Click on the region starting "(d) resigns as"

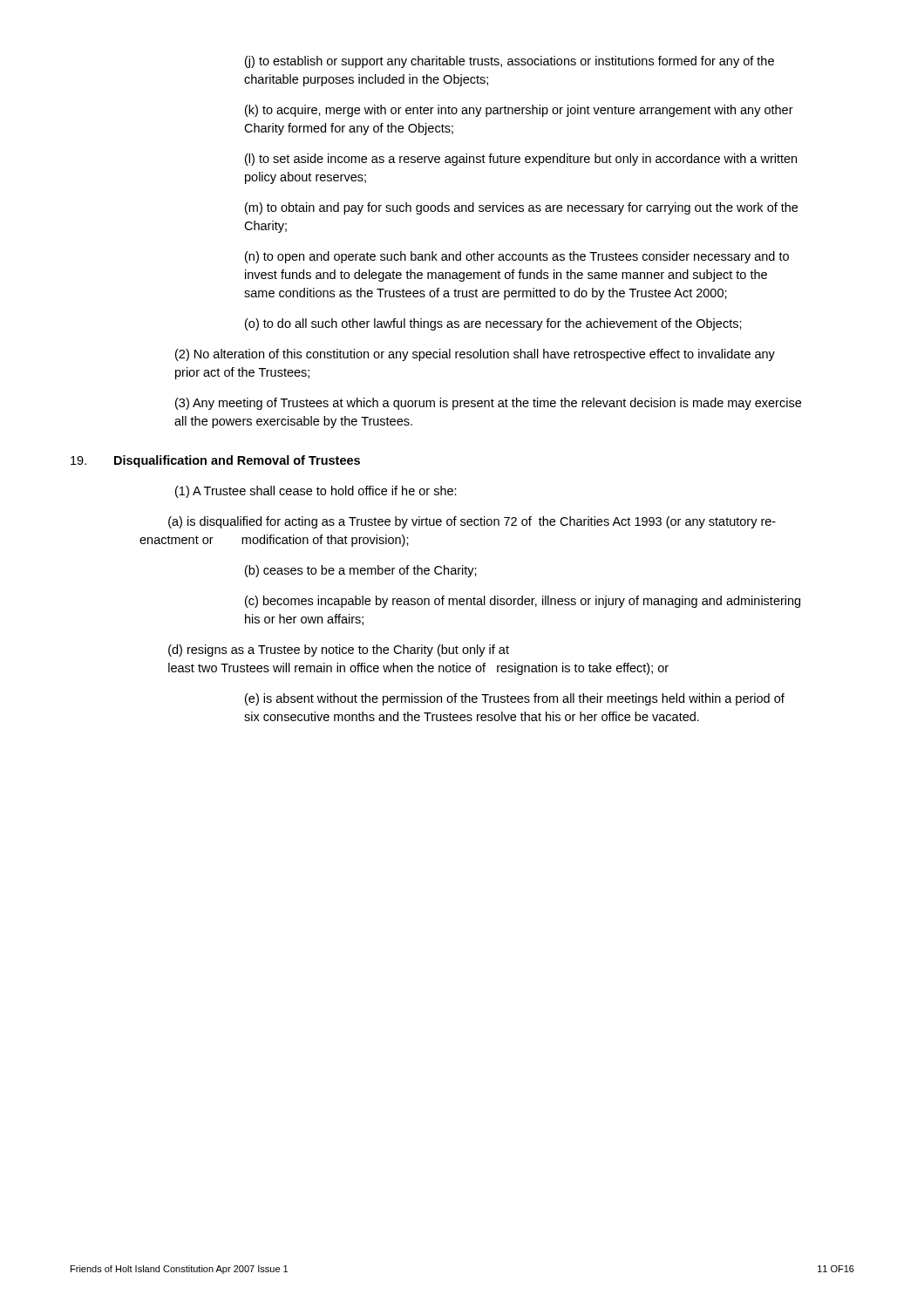point(404,659)
